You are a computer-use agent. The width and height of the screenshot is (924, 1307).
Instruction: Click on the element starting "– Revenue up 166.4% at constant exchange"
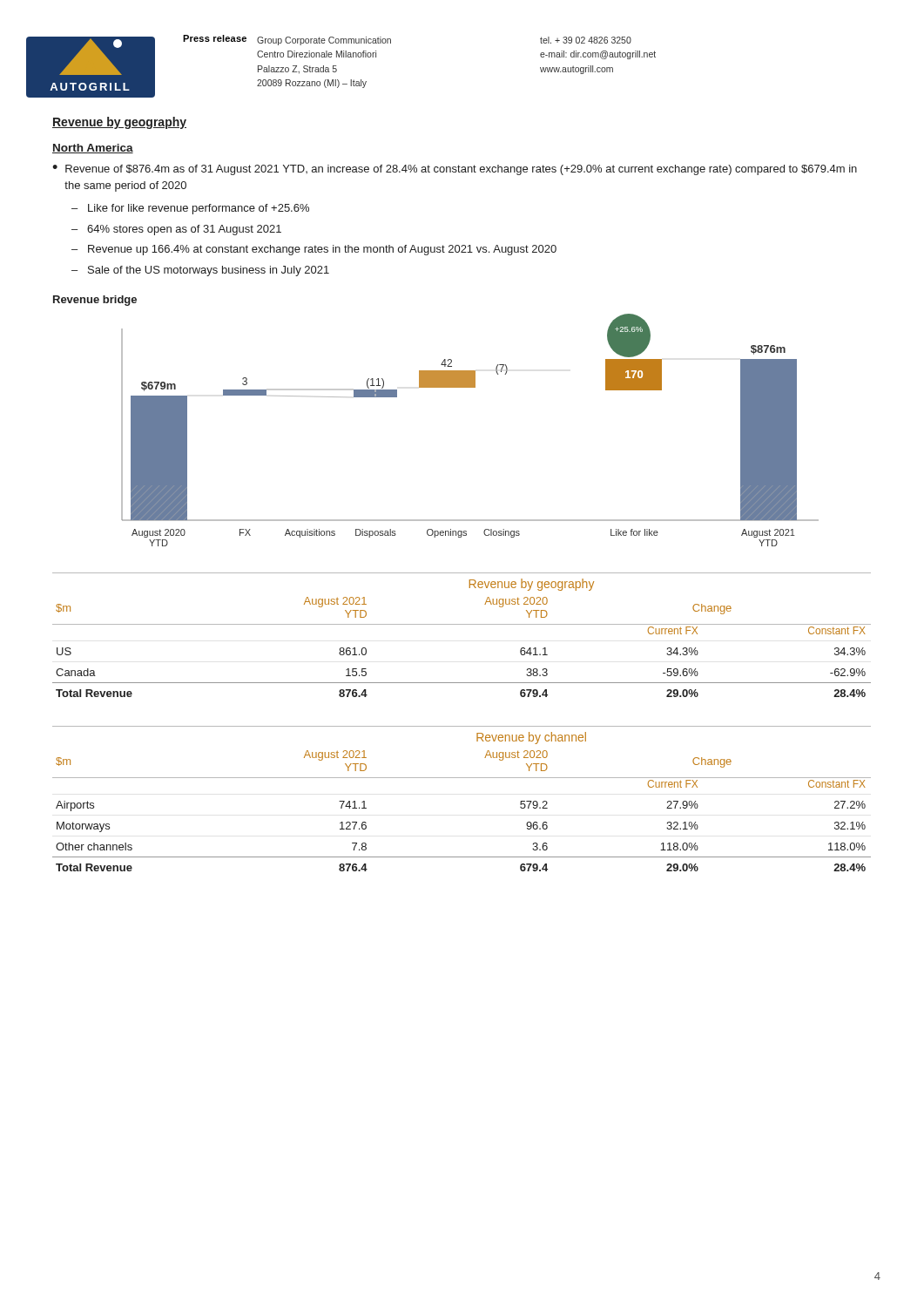point(314,249)
